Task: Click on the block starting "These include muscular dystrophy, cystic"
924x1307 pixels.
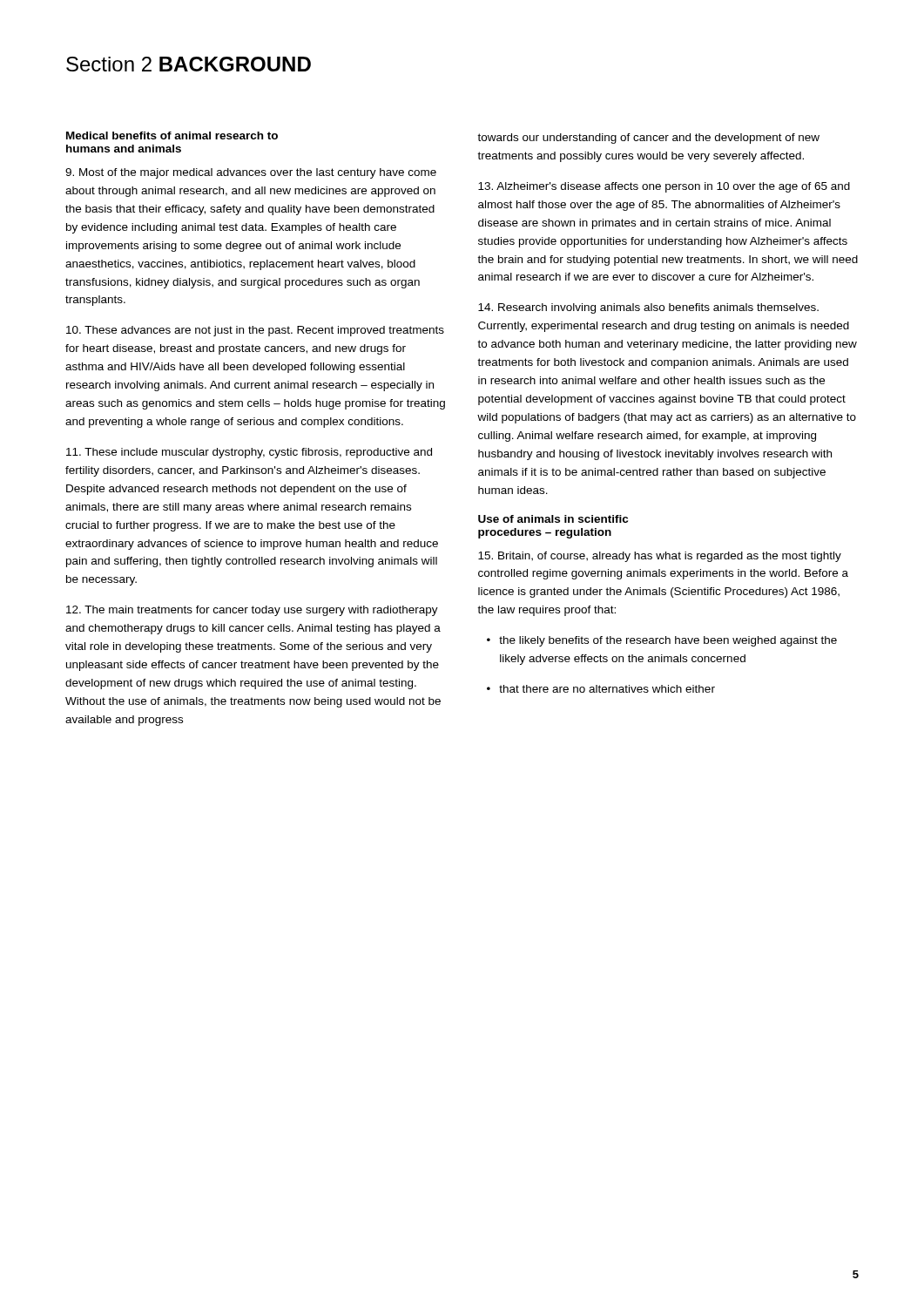Action: tap(252, 515)
